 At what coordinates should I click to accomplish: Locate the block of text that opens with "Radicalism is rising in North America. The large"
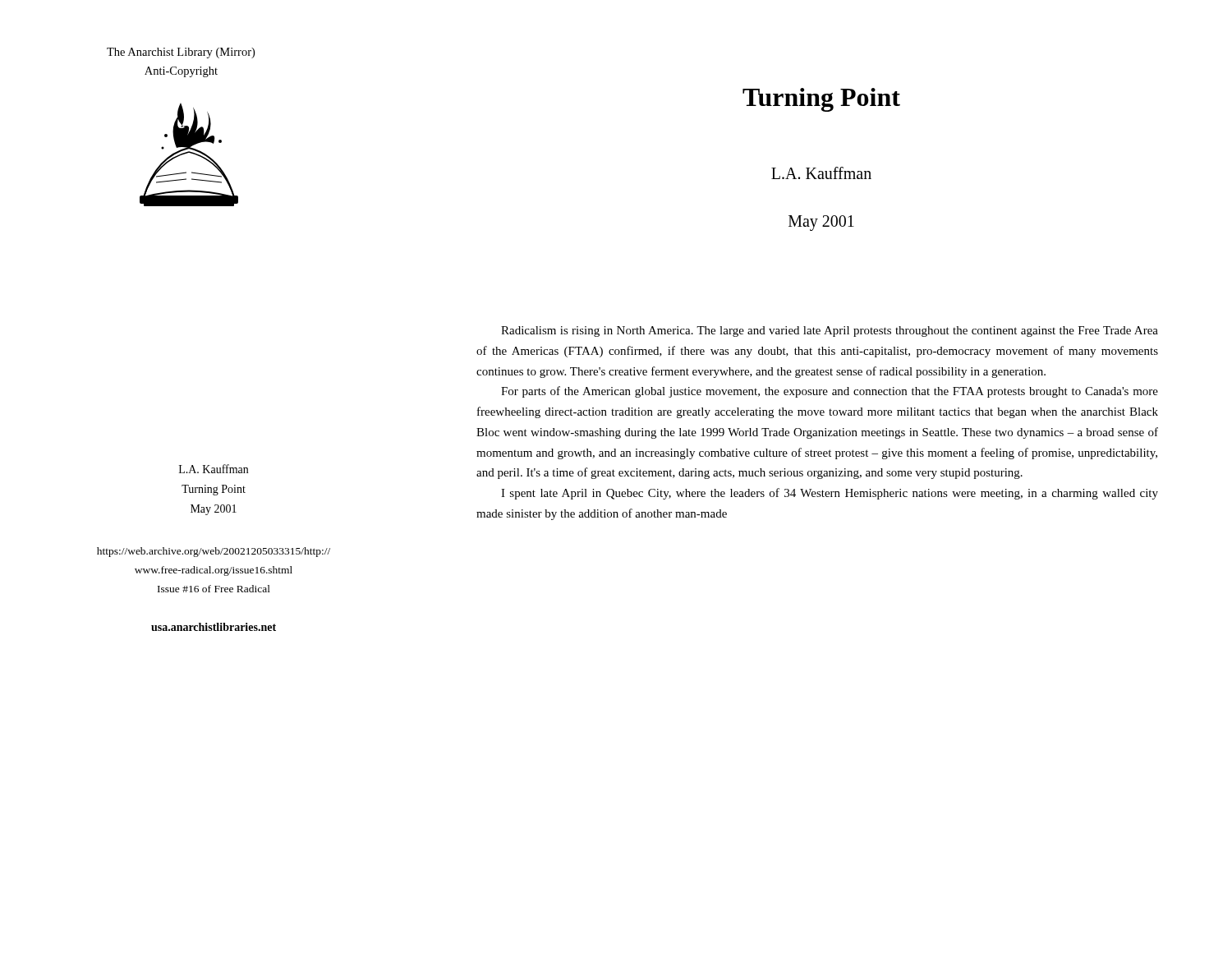click(817, 422)
